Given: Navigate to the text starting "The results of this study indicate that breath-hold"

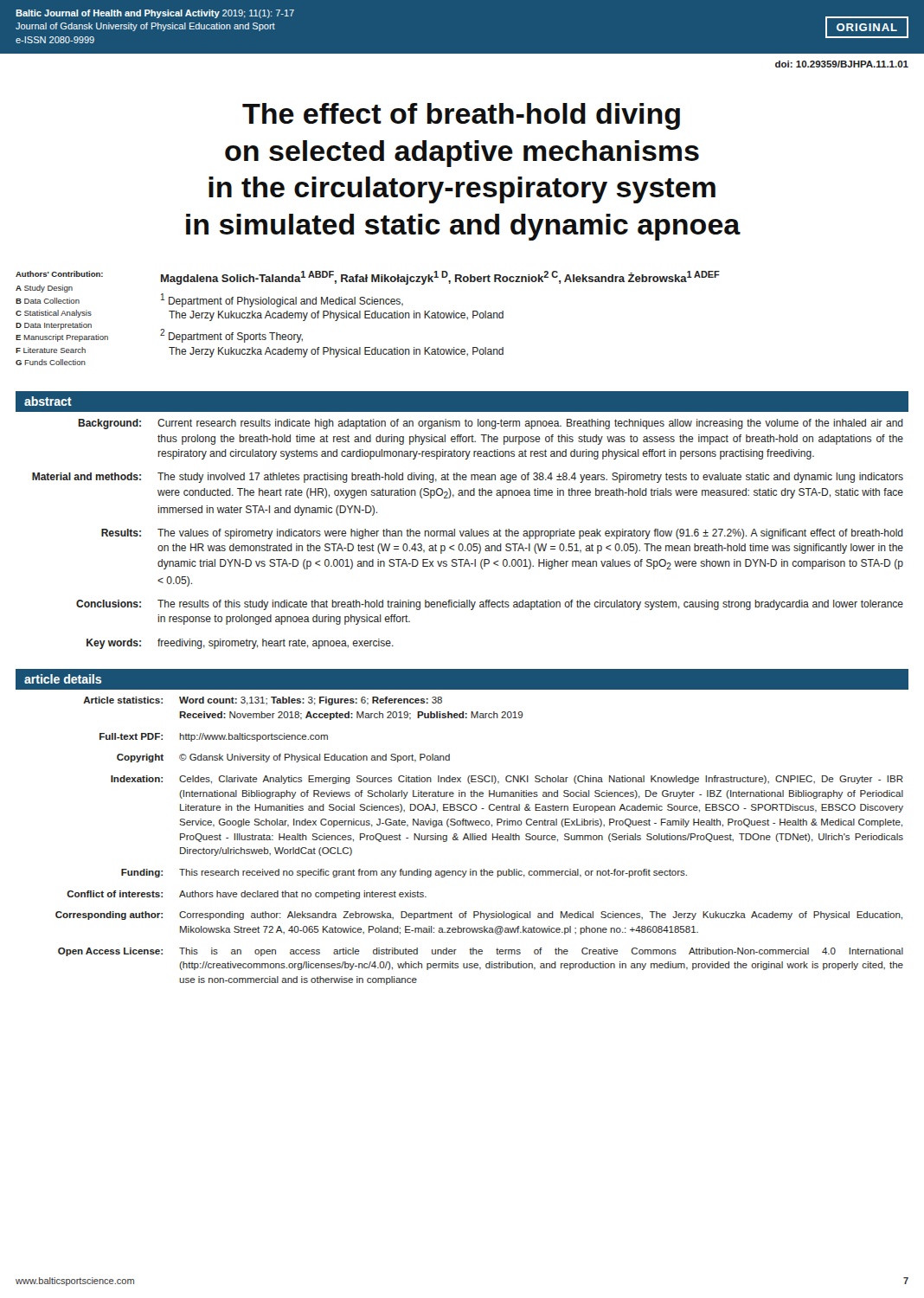Looking at the screenshot, I should click(x=530, y=612).
